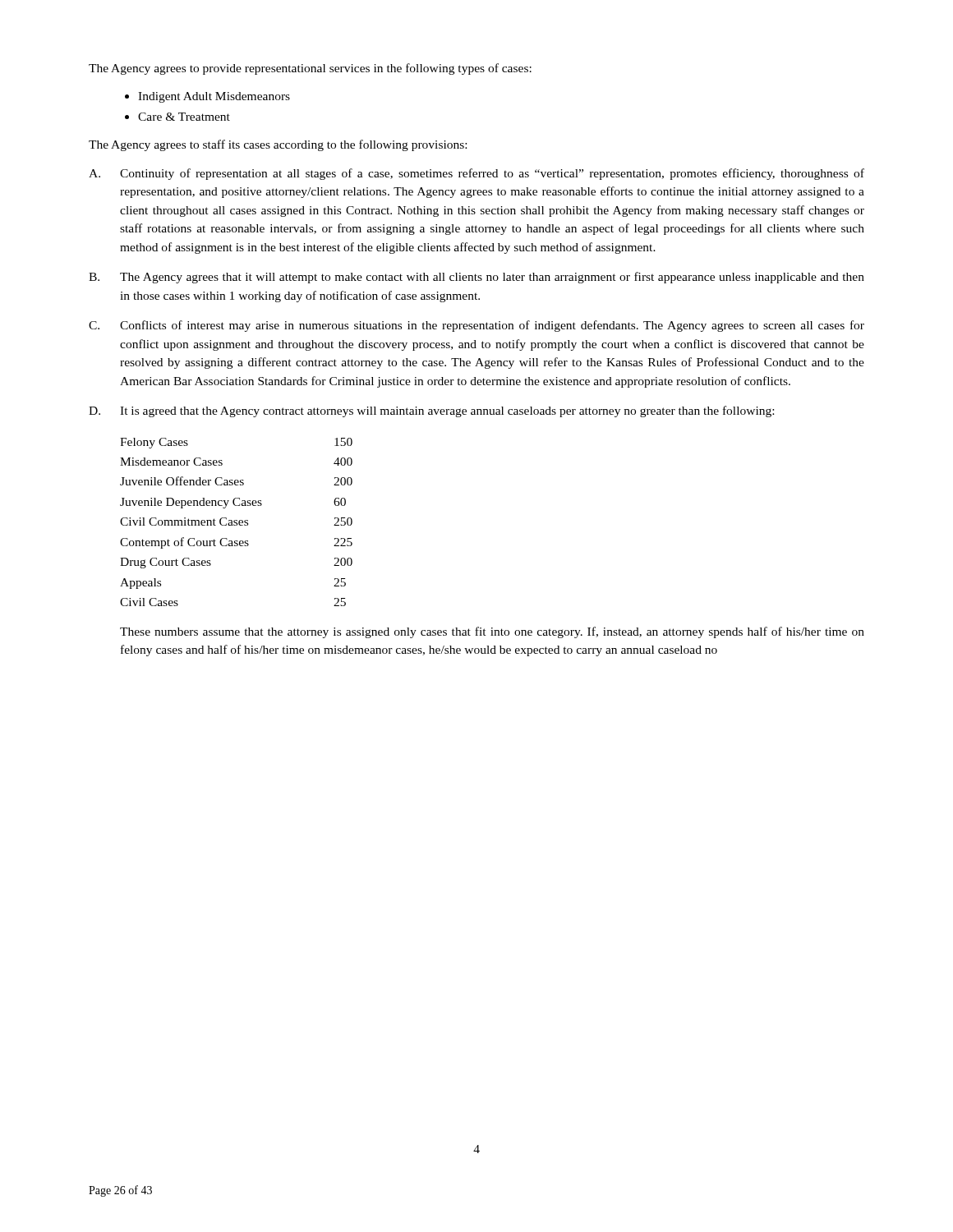This screenshot has width=953, height=1232.
Task: Find the passage starting "B. The Agency agrees that it will attempt"
Action: tap(476, 286)
